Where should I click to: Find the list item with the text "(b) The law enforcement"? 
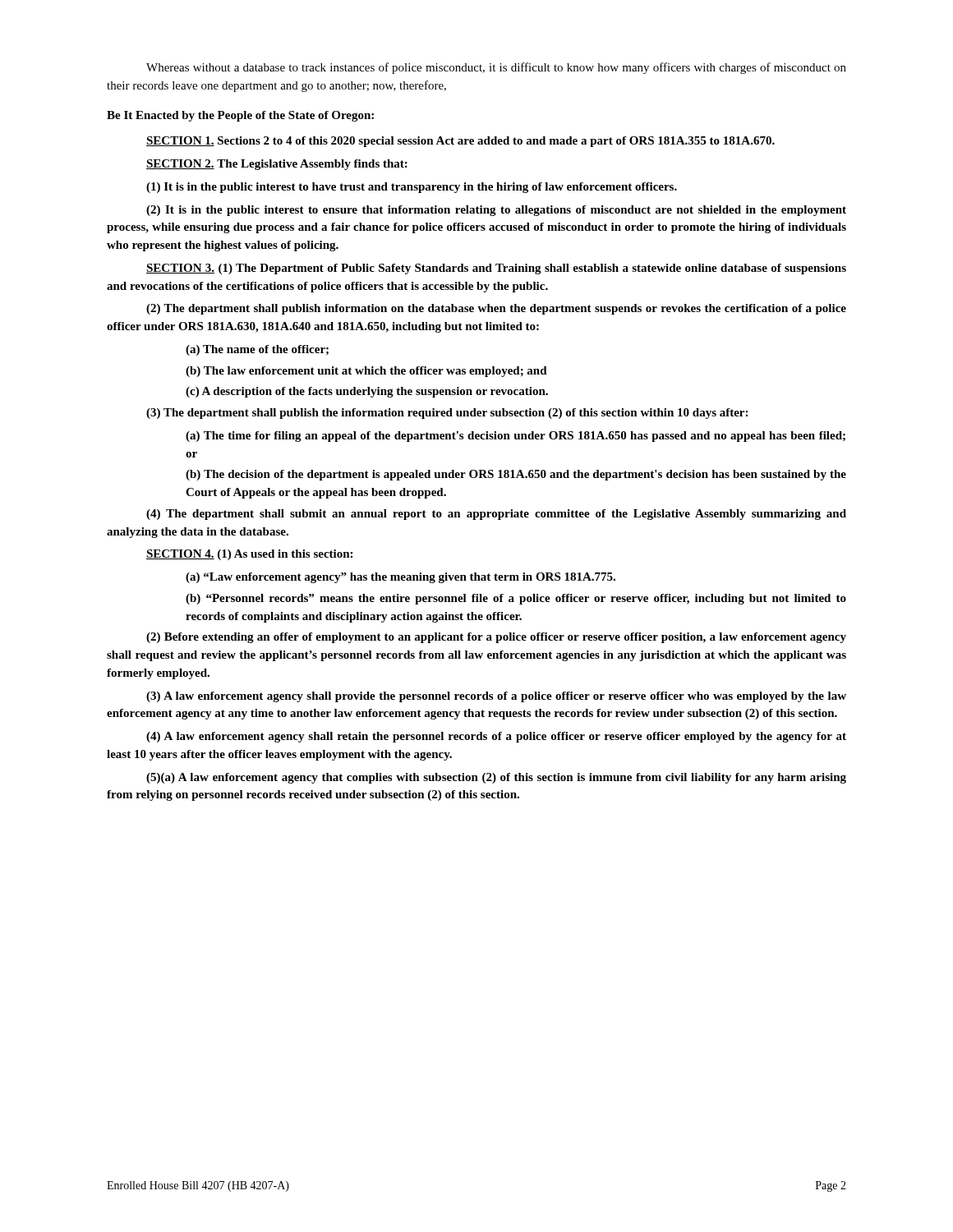click(366, 370)
